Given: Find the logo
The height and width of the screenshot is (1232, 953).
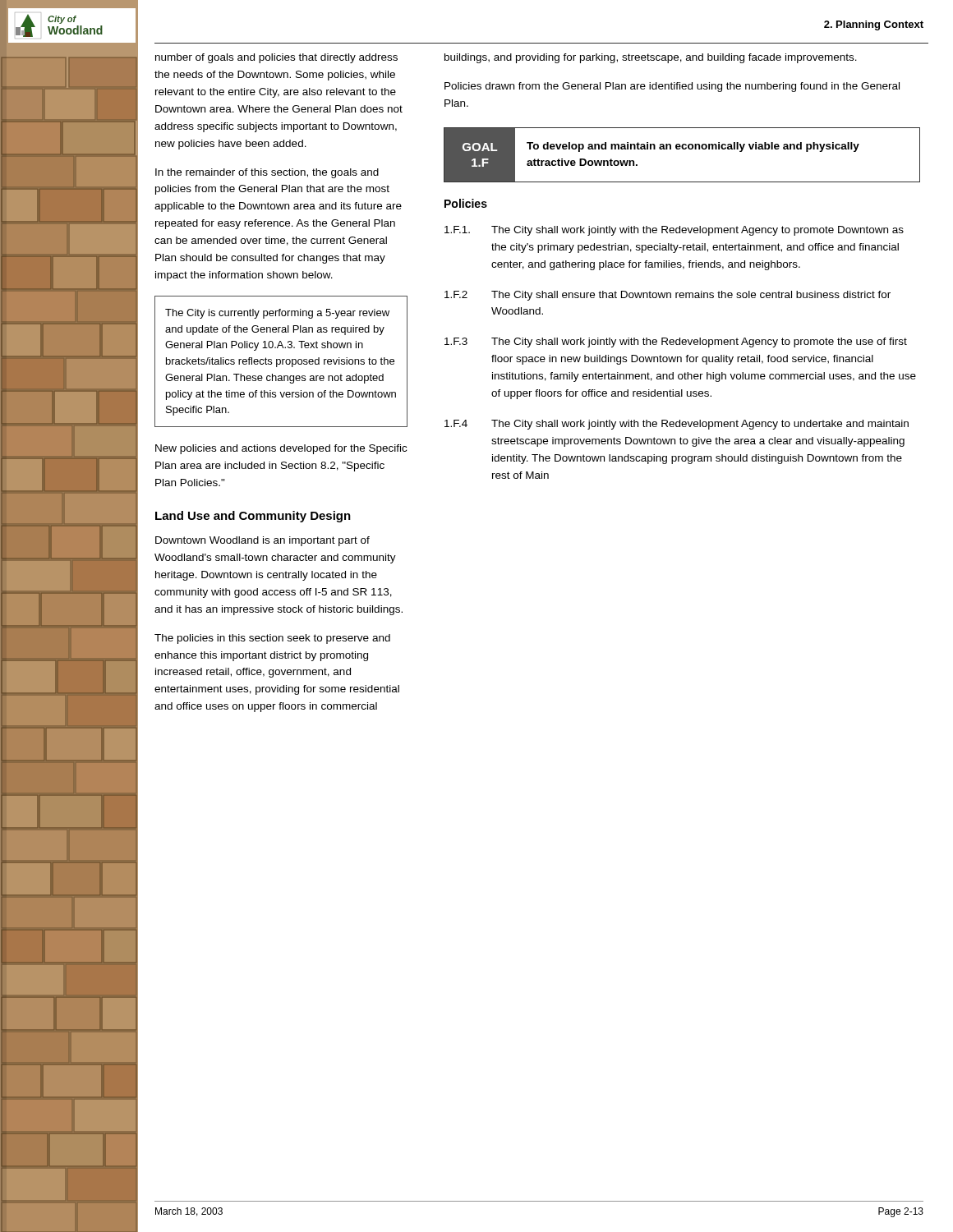Looking at the screenshot, I should point(72,26).
